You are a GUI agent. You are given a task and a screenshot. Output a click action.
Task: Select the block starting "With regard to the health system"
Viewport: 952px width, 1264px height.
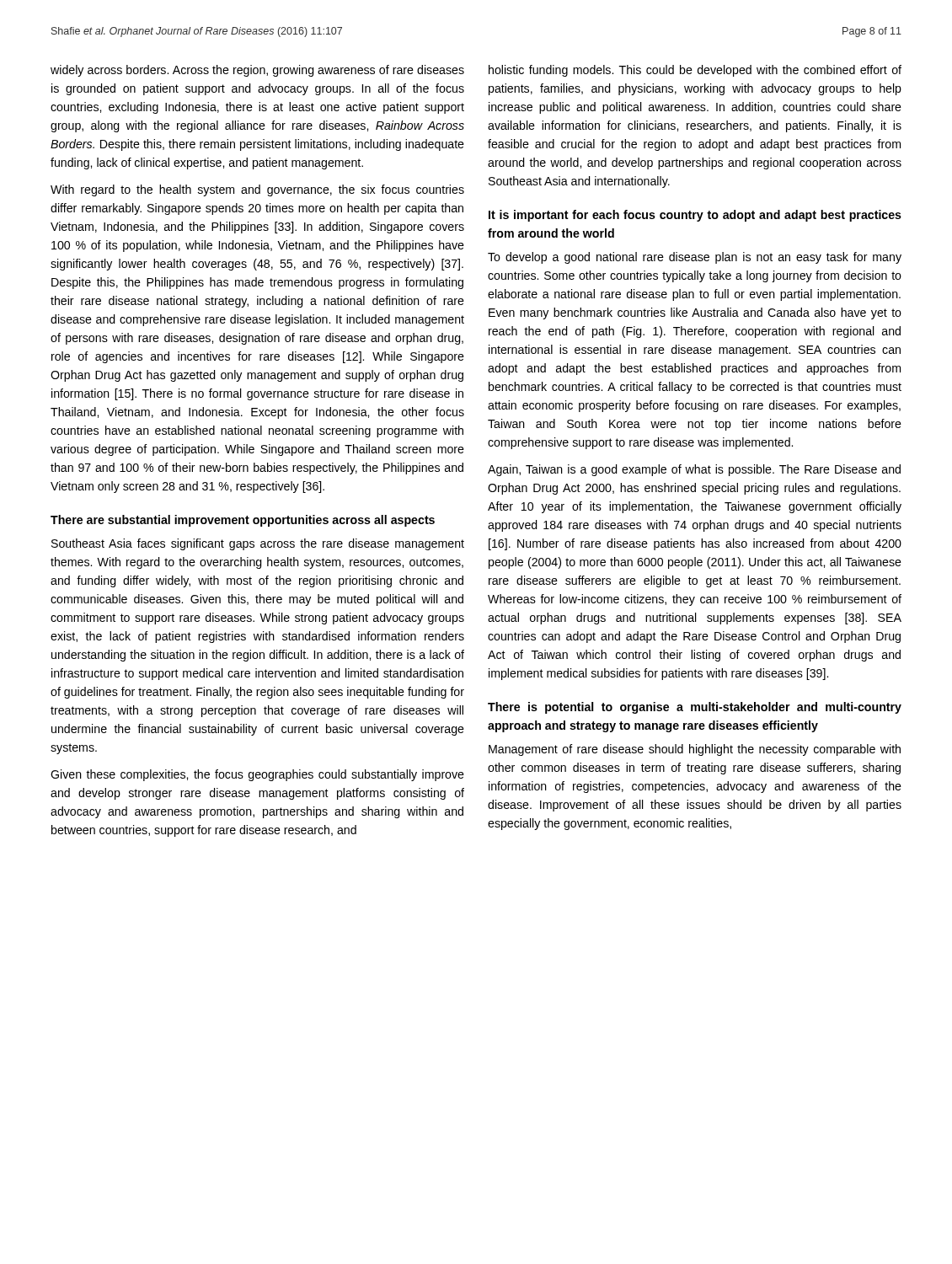[x=257, y=338]
